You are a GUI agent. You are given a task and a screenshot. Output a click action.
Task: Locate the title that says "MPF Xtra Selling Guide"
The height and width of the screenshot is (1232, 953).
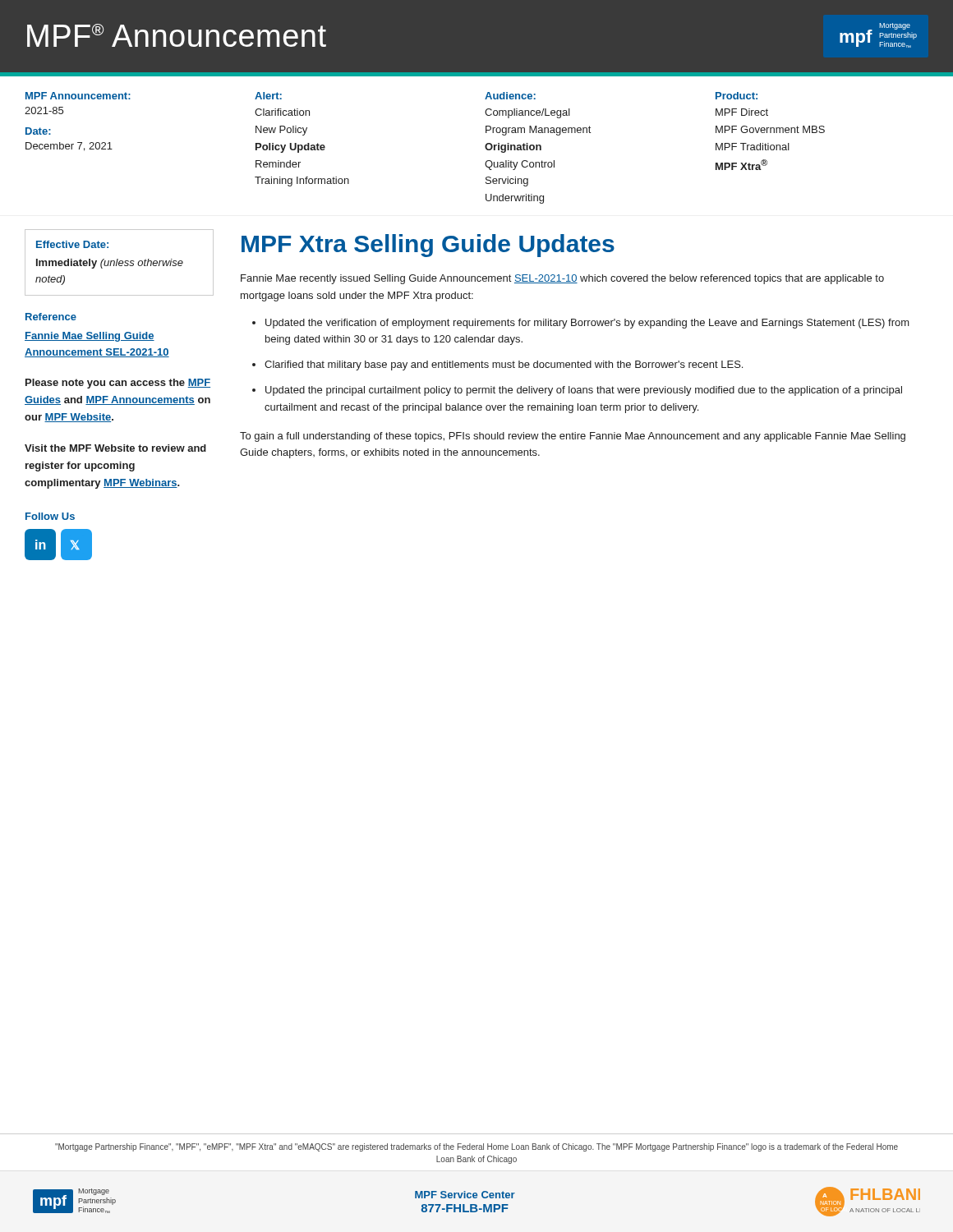point(428,244)
